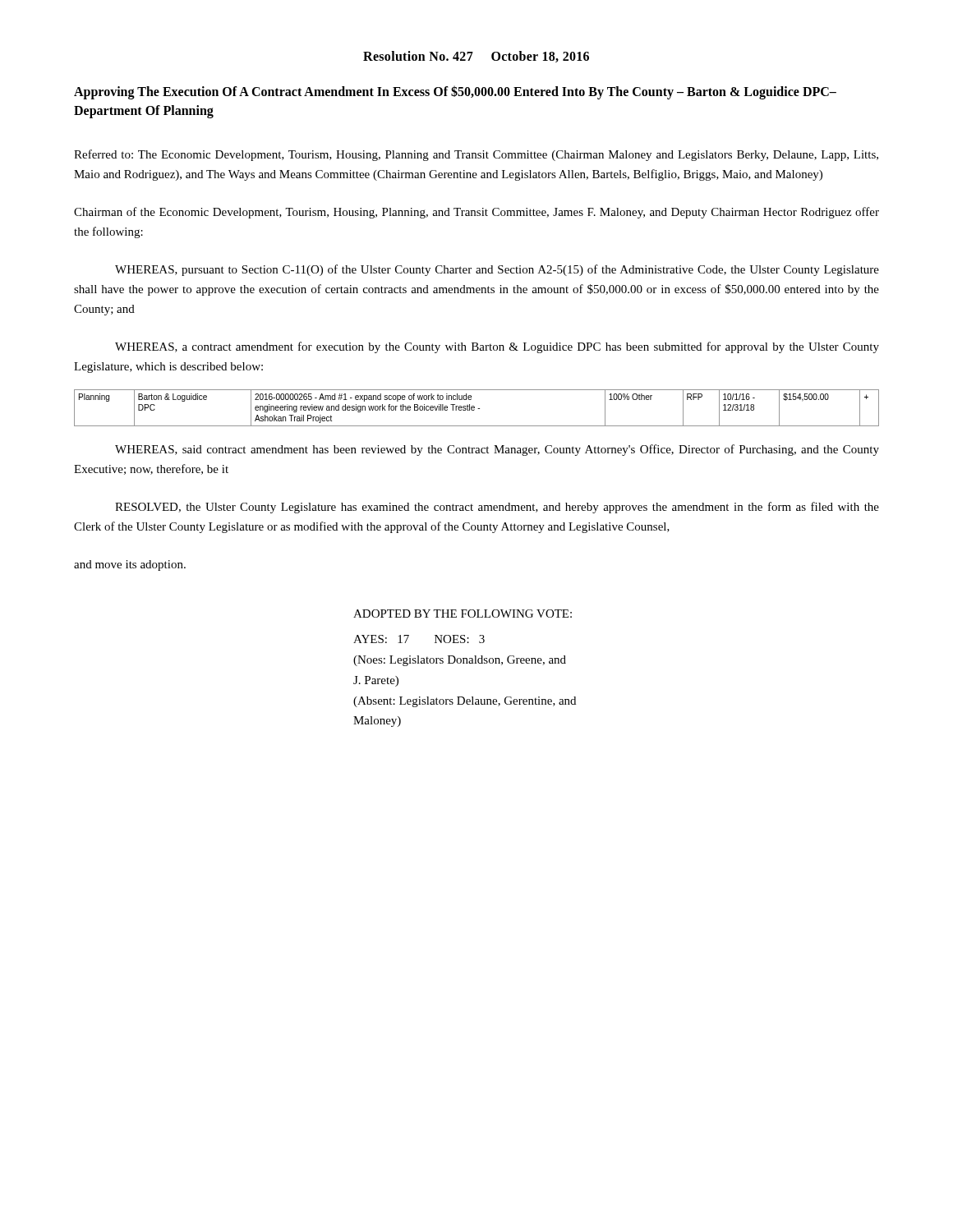Select the text block containing "Chairman of the Economic"
Image resolution: width=953 pixels, height=1232 pixels.
(476, 222)
